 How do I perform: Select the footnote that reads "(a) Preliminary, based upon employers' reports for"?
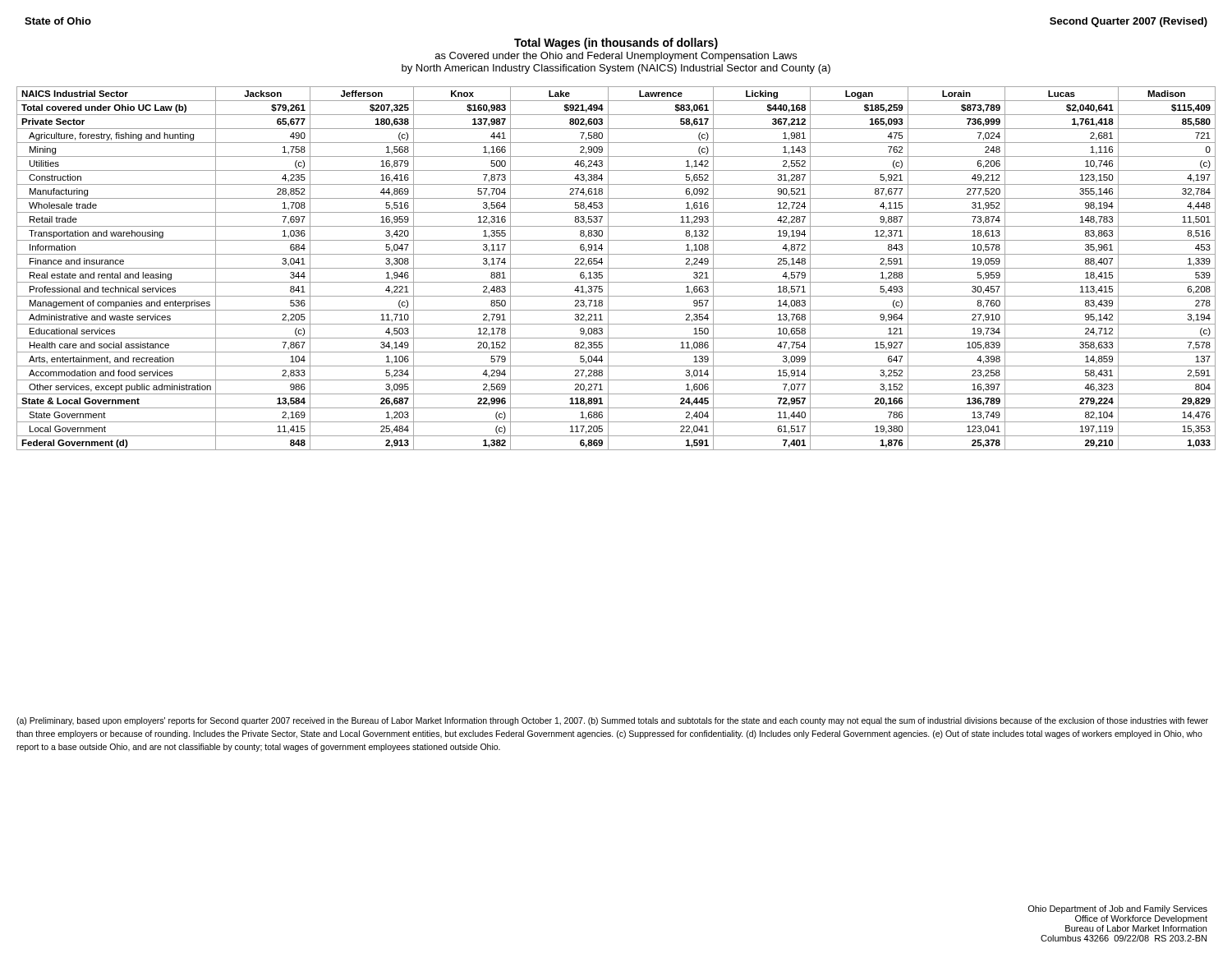pyautogui.click(x=612, y=733)
